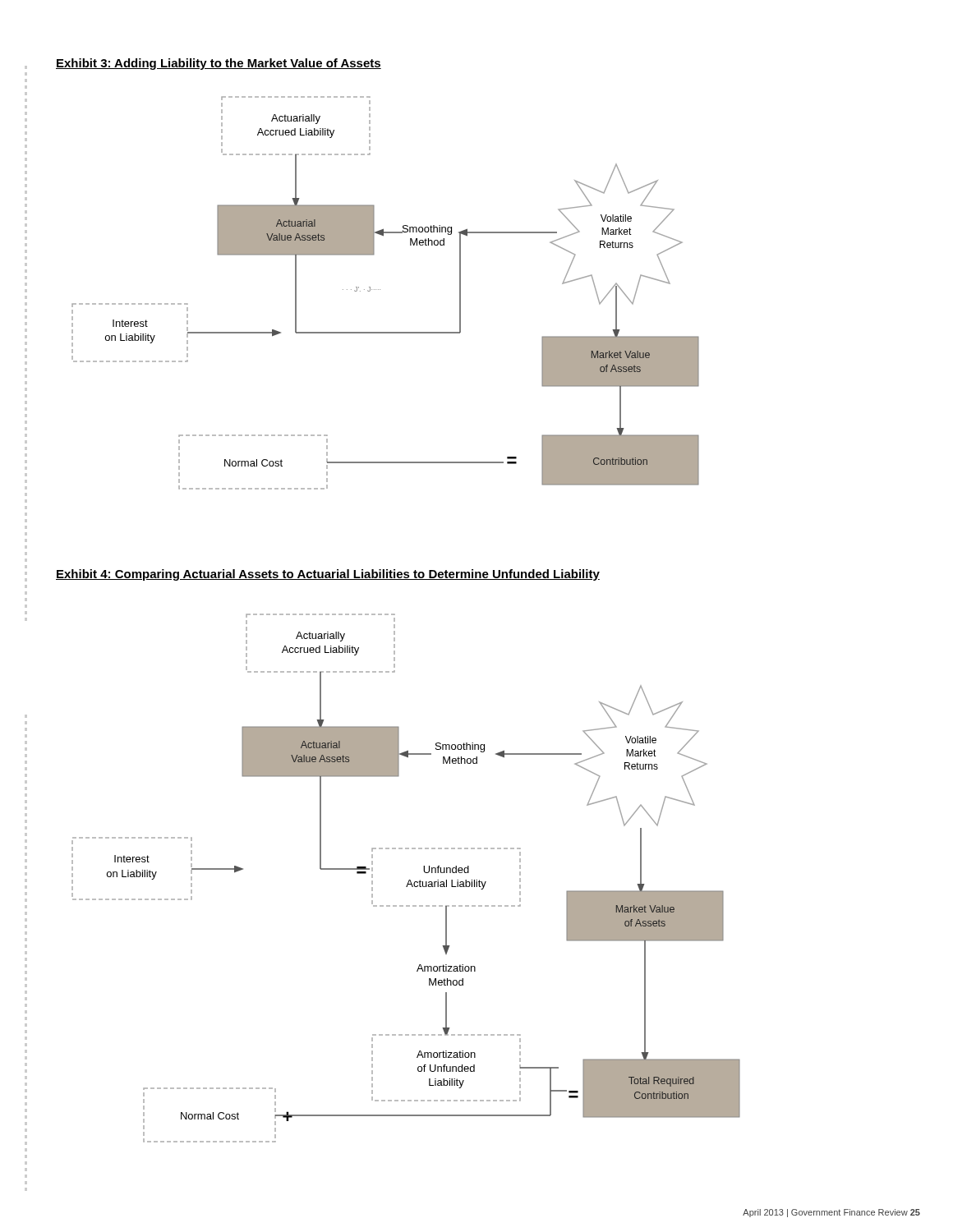953x1232 pixels.
Task: Click on the text block starting "Exhibit 3: Adding Liability"
Action: [x=218, y=63]
